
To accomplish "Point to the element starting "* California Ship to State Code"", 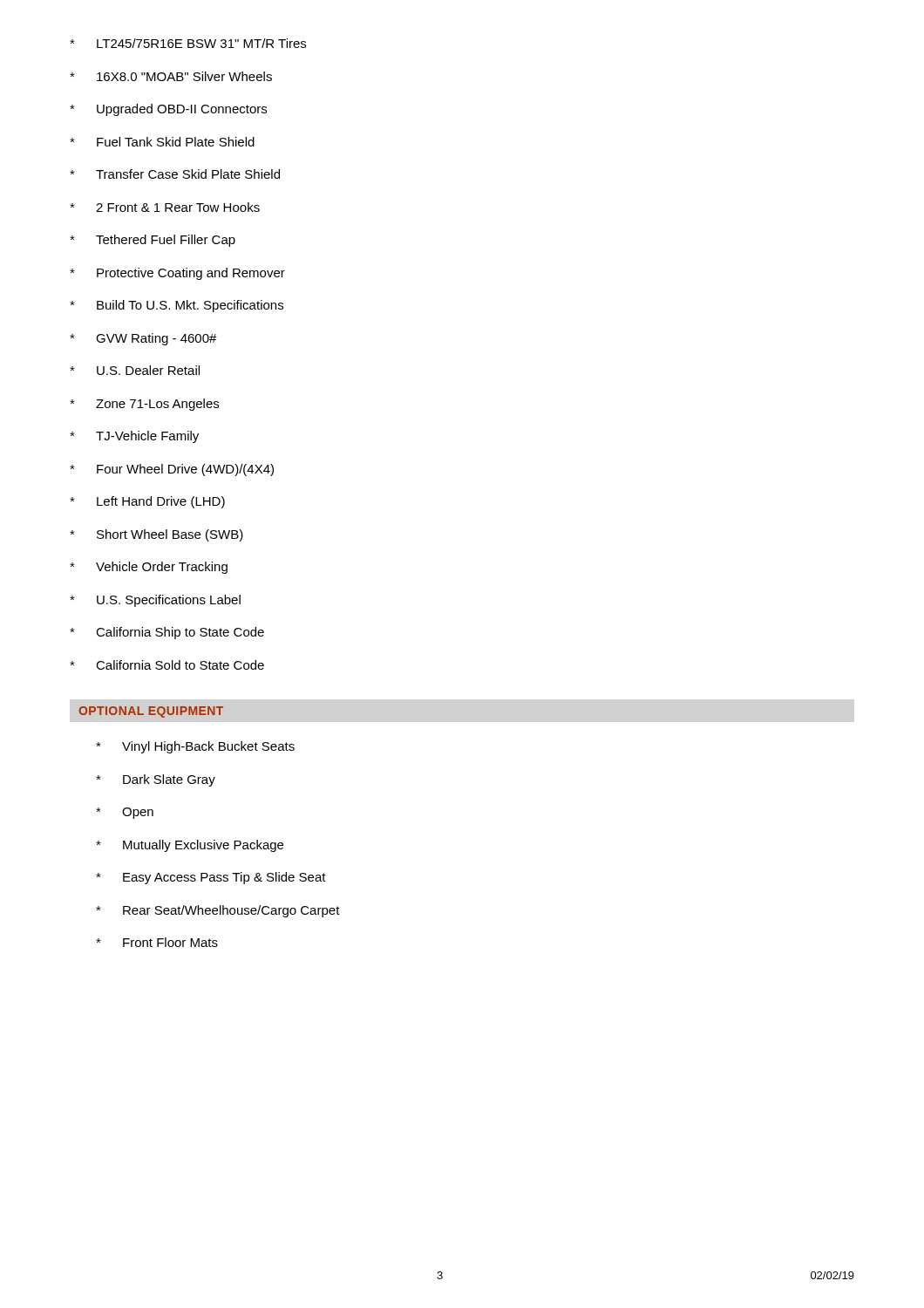I will 167,633.
